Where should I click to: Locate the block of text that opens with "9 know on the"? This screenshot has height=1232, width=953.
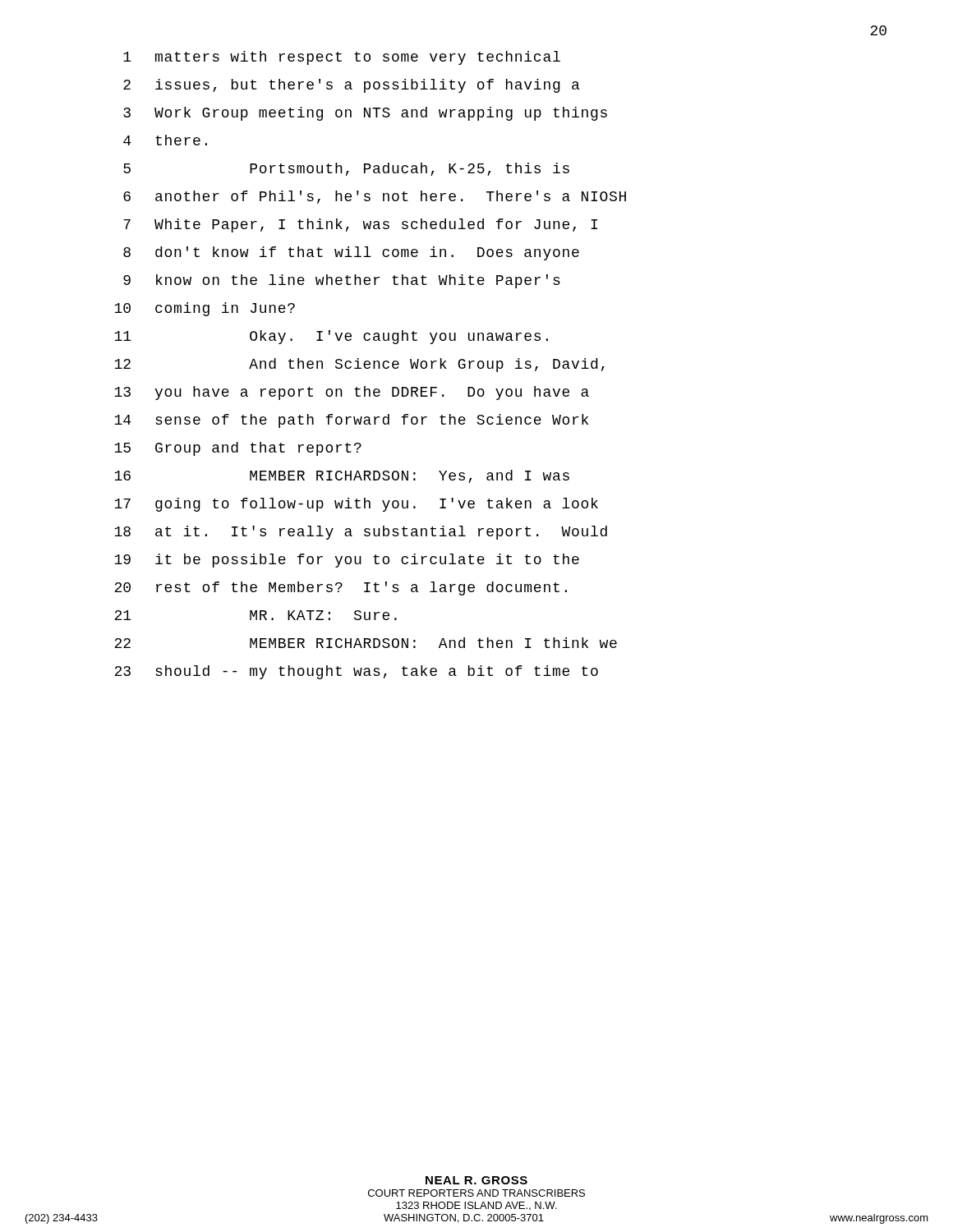click(485, 281)
